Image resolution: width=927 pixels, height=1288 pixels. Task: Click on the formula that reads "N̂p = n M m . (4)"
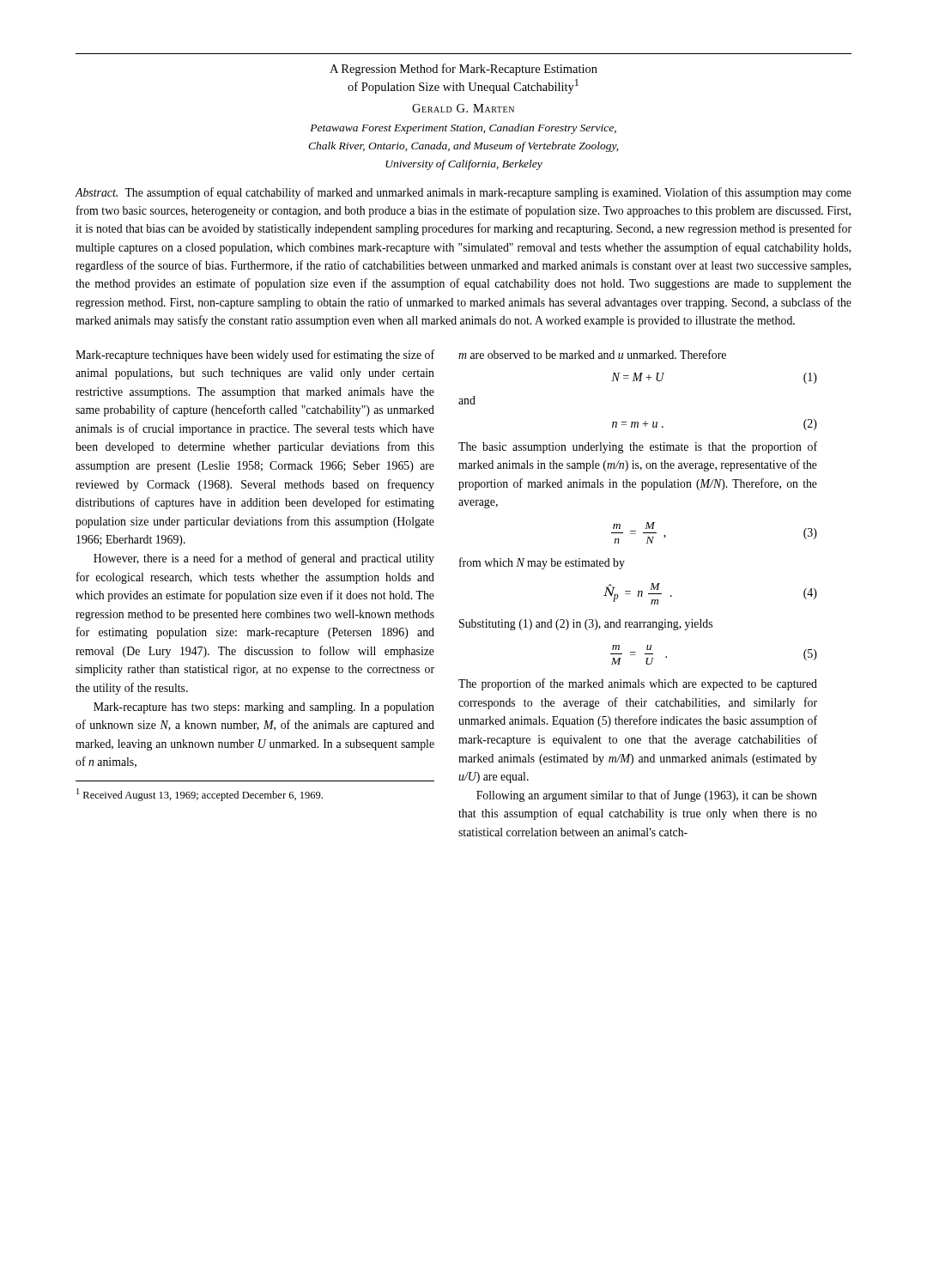(638, 594)
